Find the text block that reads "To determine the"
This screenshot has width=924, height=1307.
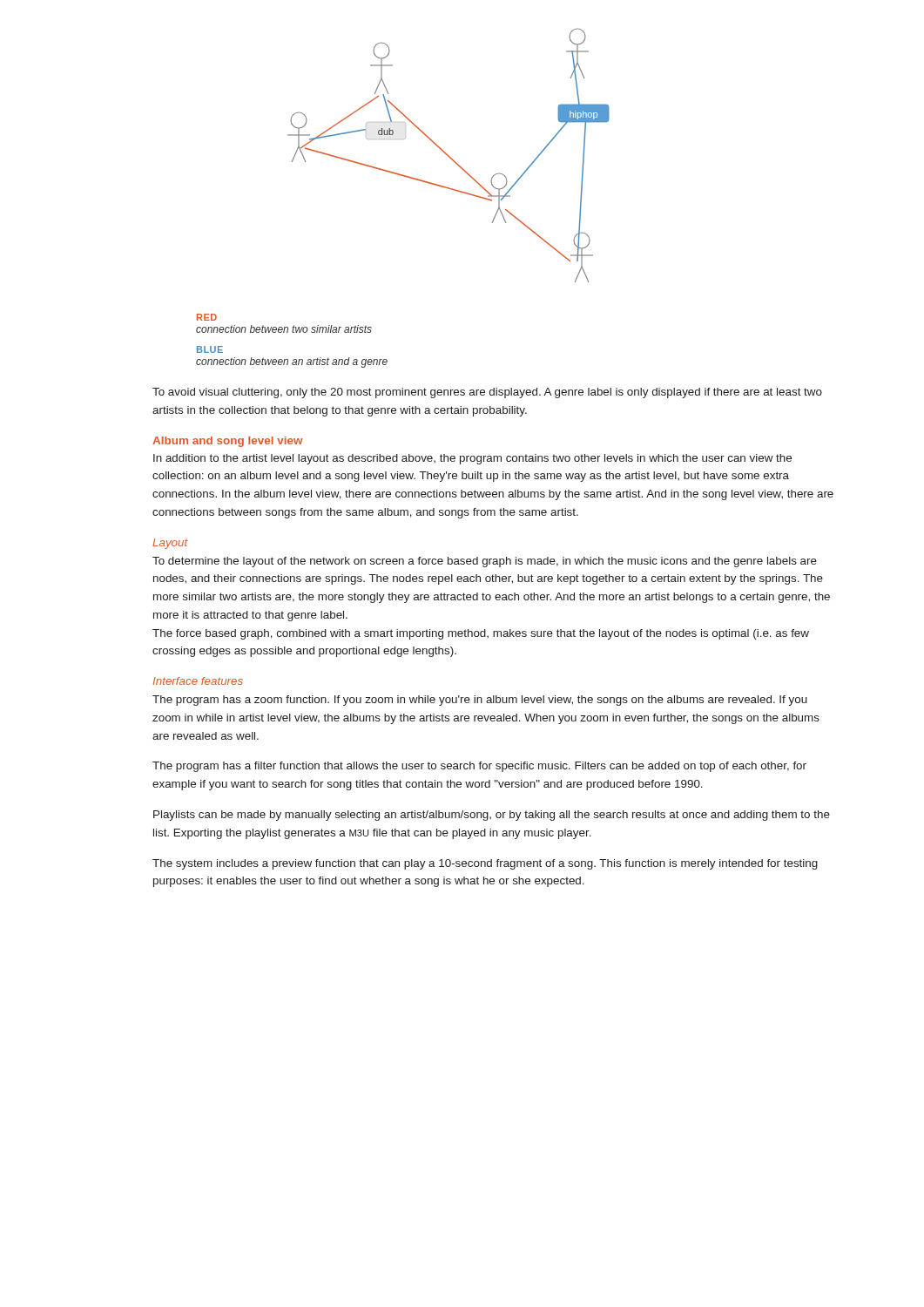[491, 606]
